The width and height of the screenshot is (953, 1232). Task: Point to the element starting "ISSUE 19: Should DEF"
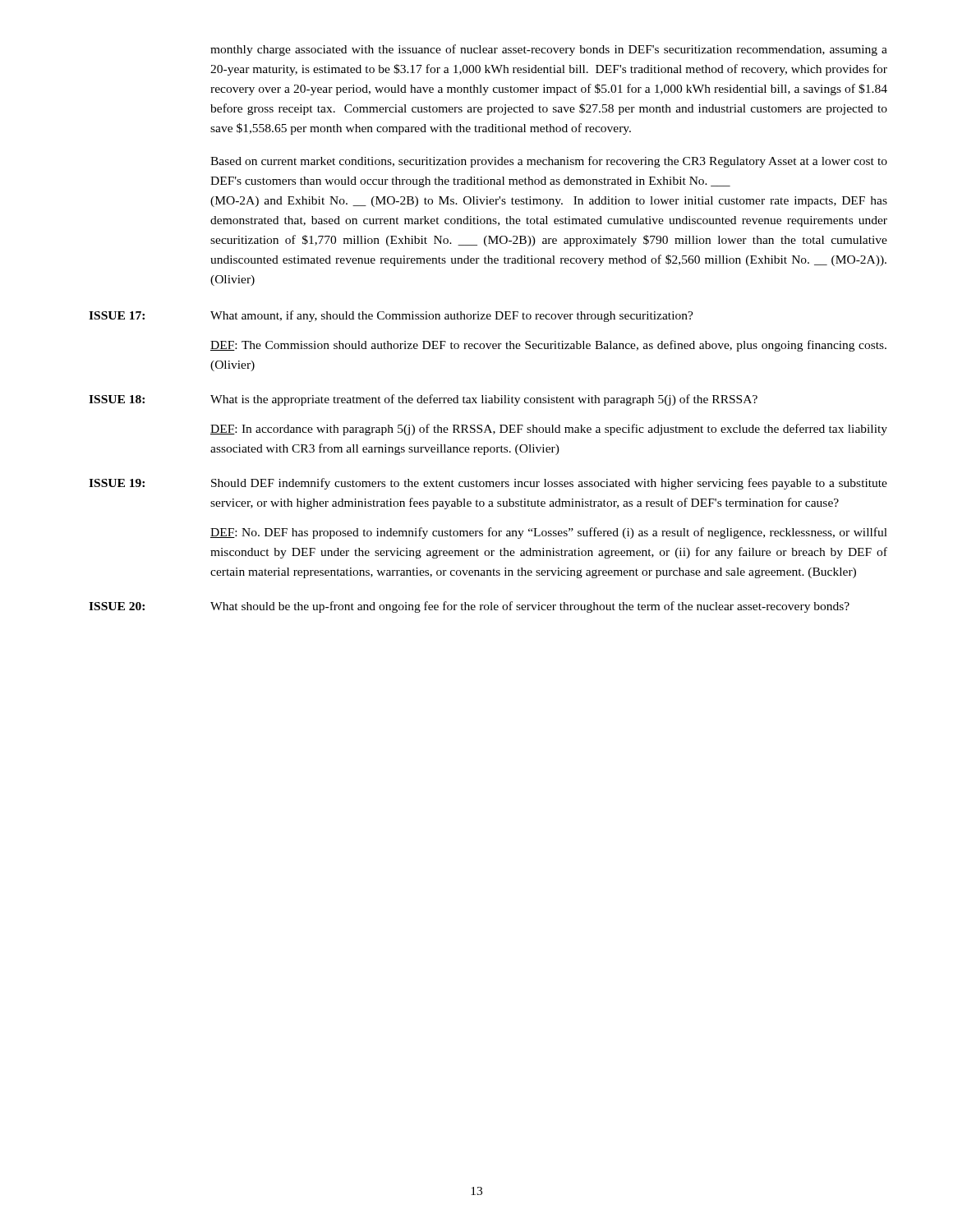coord(488,493)
